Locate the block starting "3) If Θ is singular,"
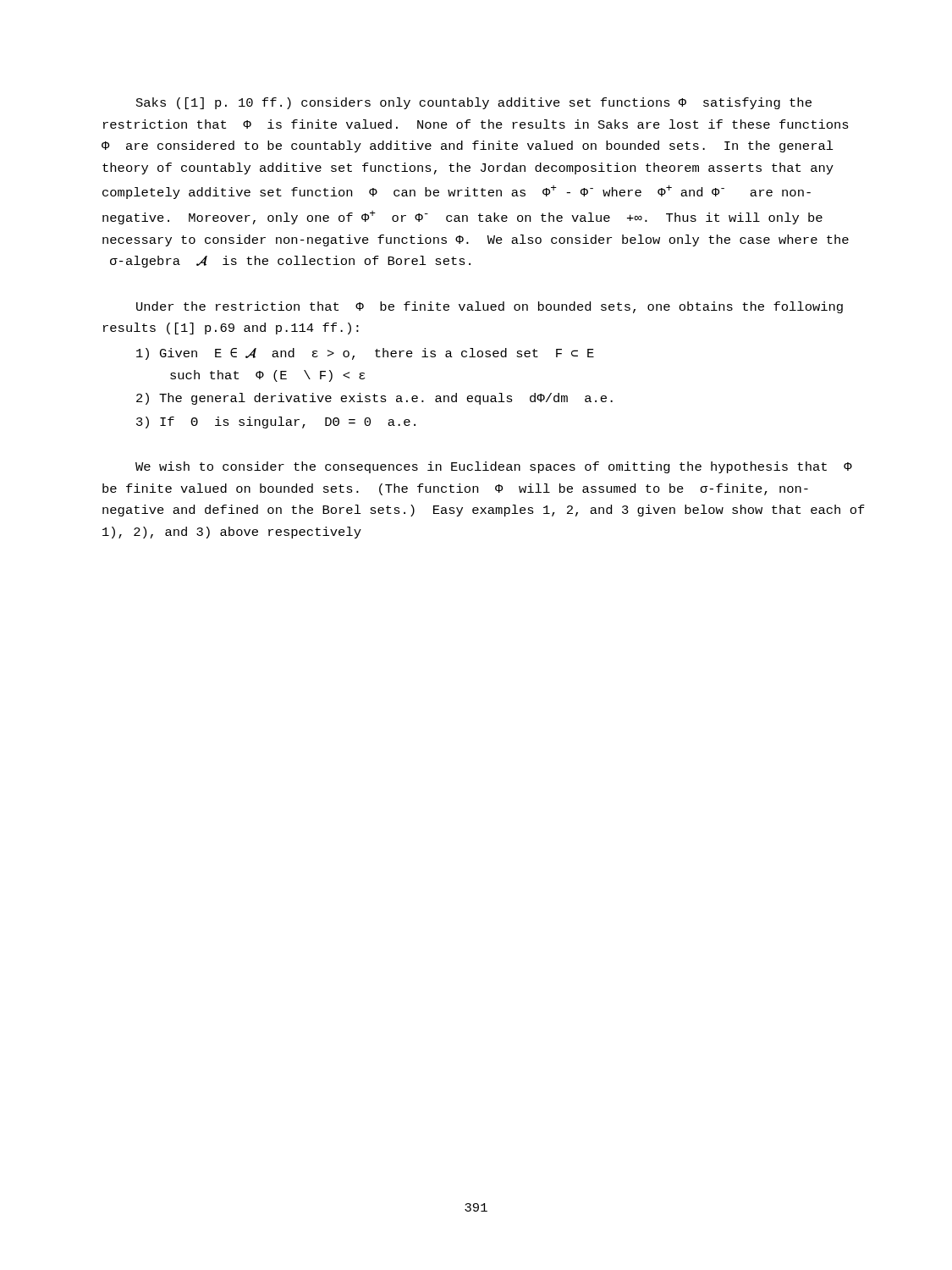952x1270 pixels. tap(277, 422)
